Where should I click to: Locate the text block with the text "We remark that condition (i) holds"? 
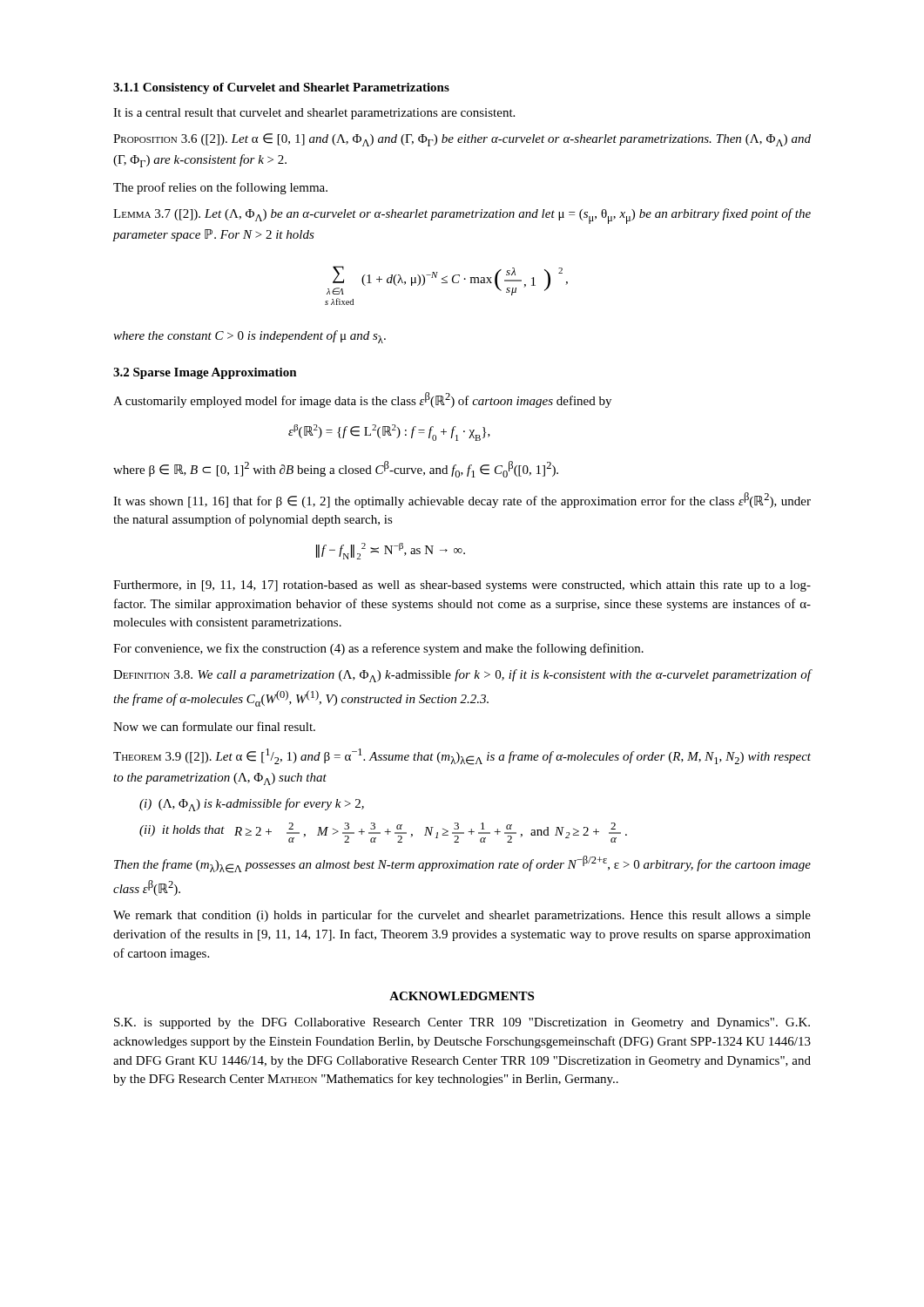coord(462,934)
